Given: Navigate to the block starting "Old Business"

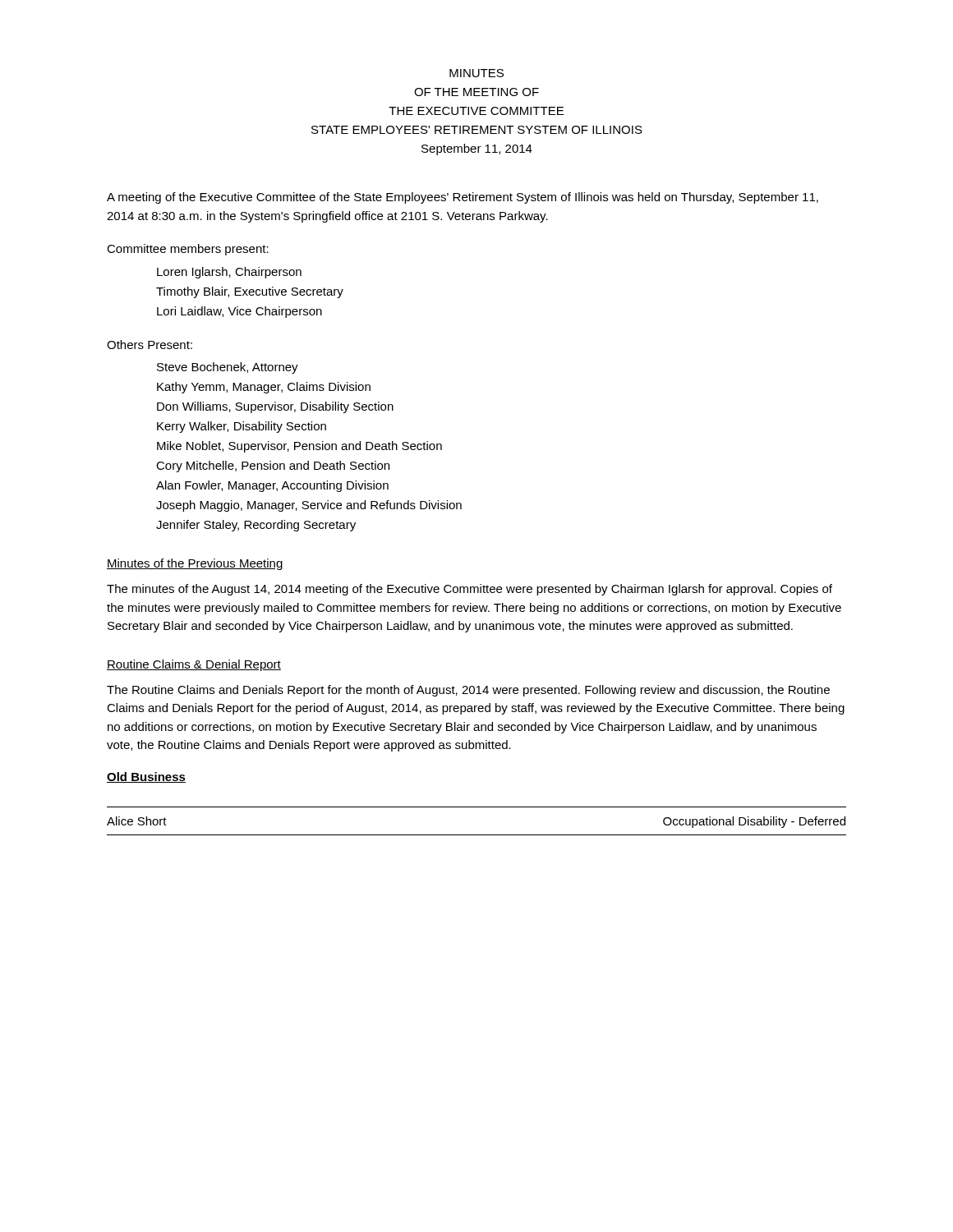Looking at the screenshot, I should pos(146,776).
